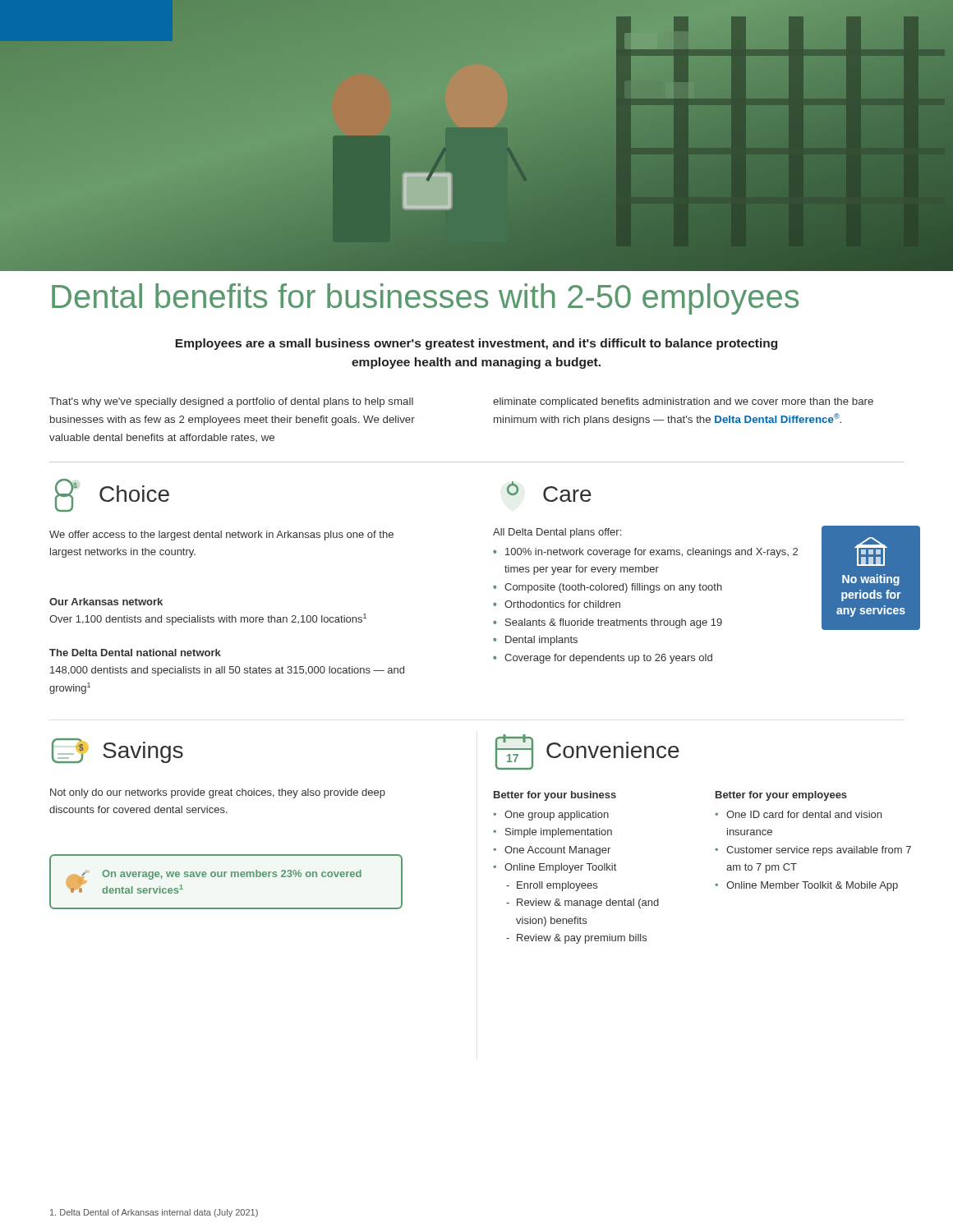Find "•Dental implants" on this page
Viewport: 953px width, 1232px height.
pos(535,640)
